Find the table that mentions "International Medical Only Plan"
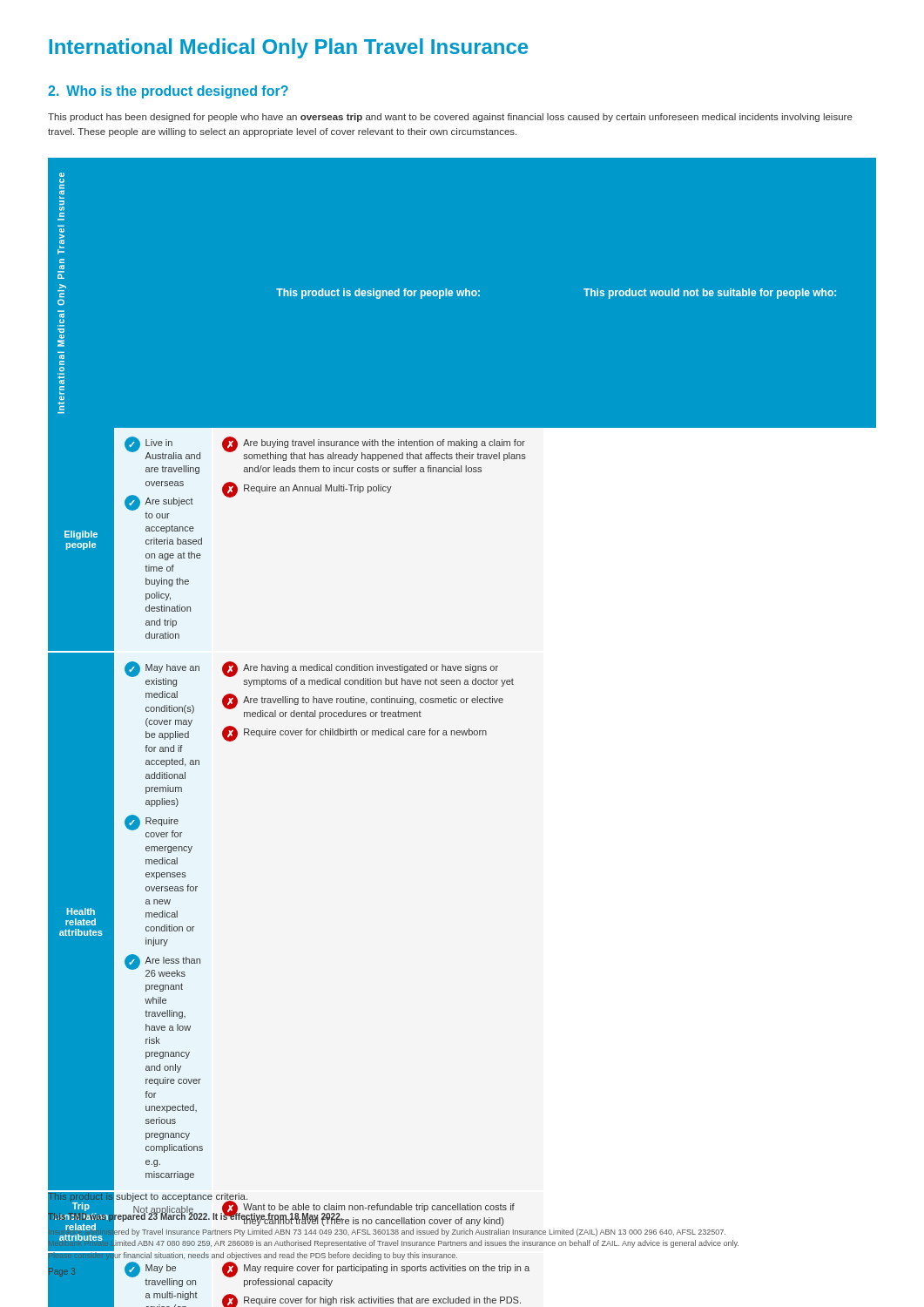924x1307 pixels. tap(462, 732)
